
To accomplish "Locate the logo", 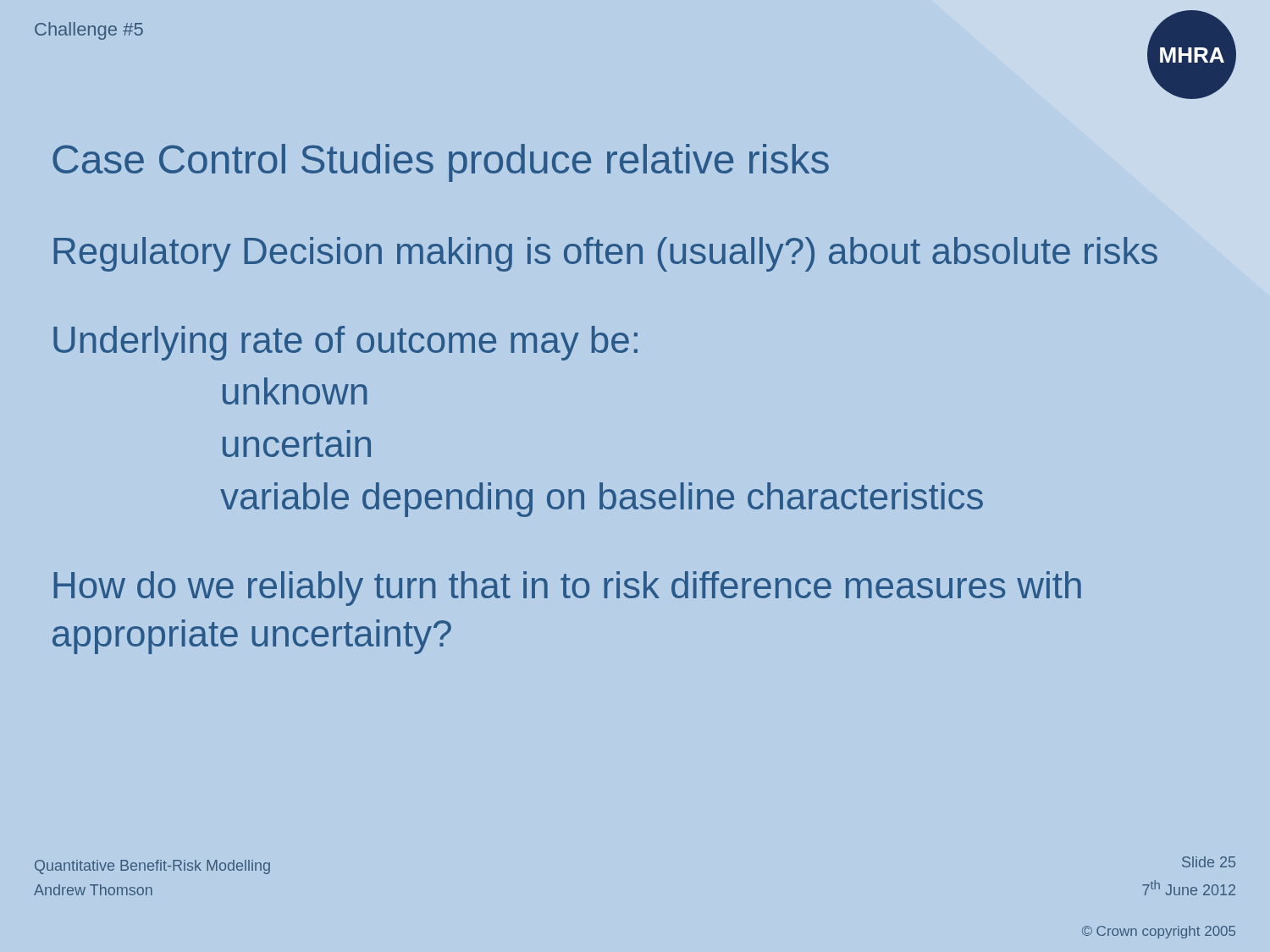I will pos(1192,56).
